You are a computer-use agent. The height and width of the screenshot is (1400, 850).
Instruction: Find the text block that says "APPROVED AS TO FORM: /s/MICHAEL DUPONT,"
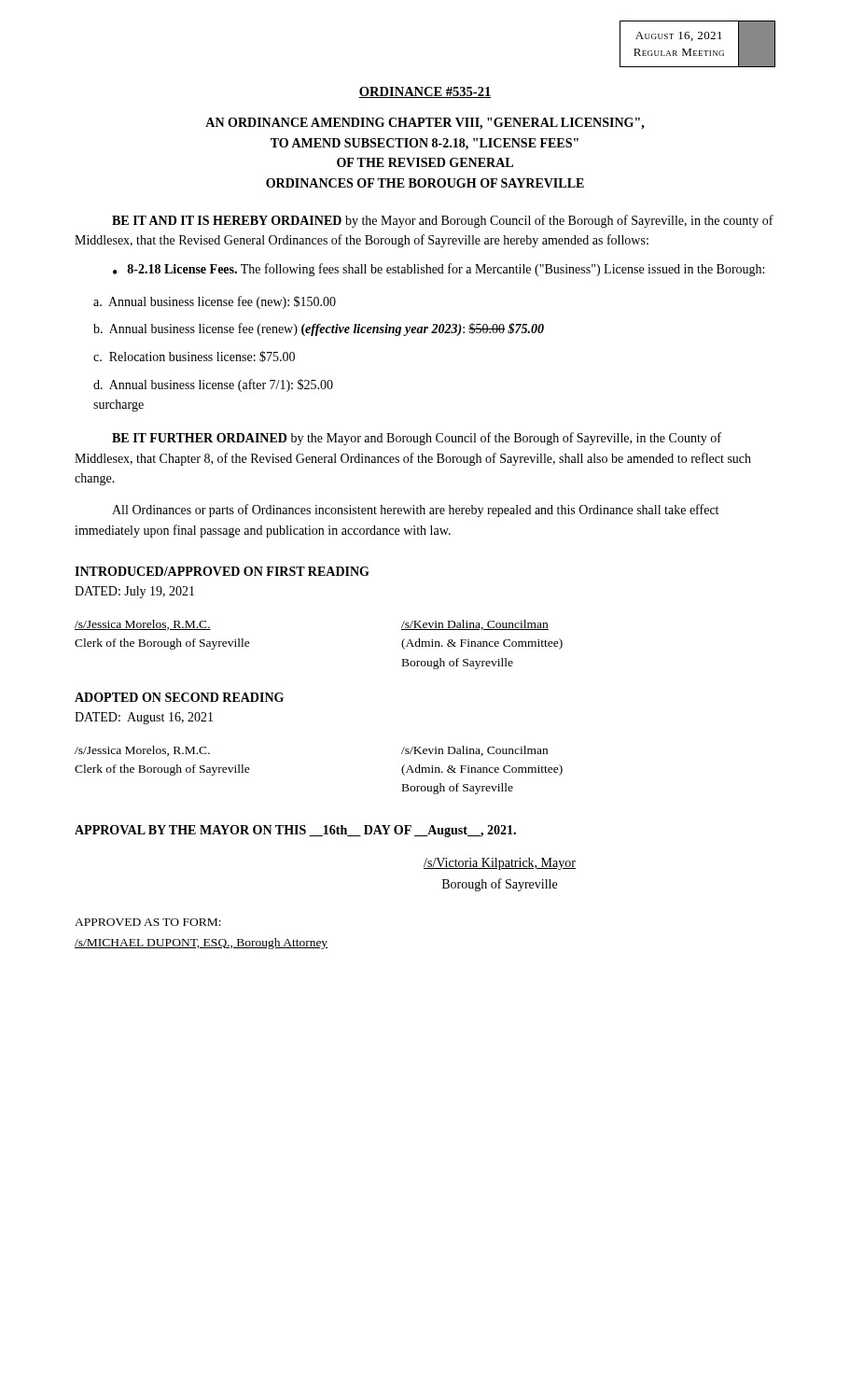click(x=201, y=932)
